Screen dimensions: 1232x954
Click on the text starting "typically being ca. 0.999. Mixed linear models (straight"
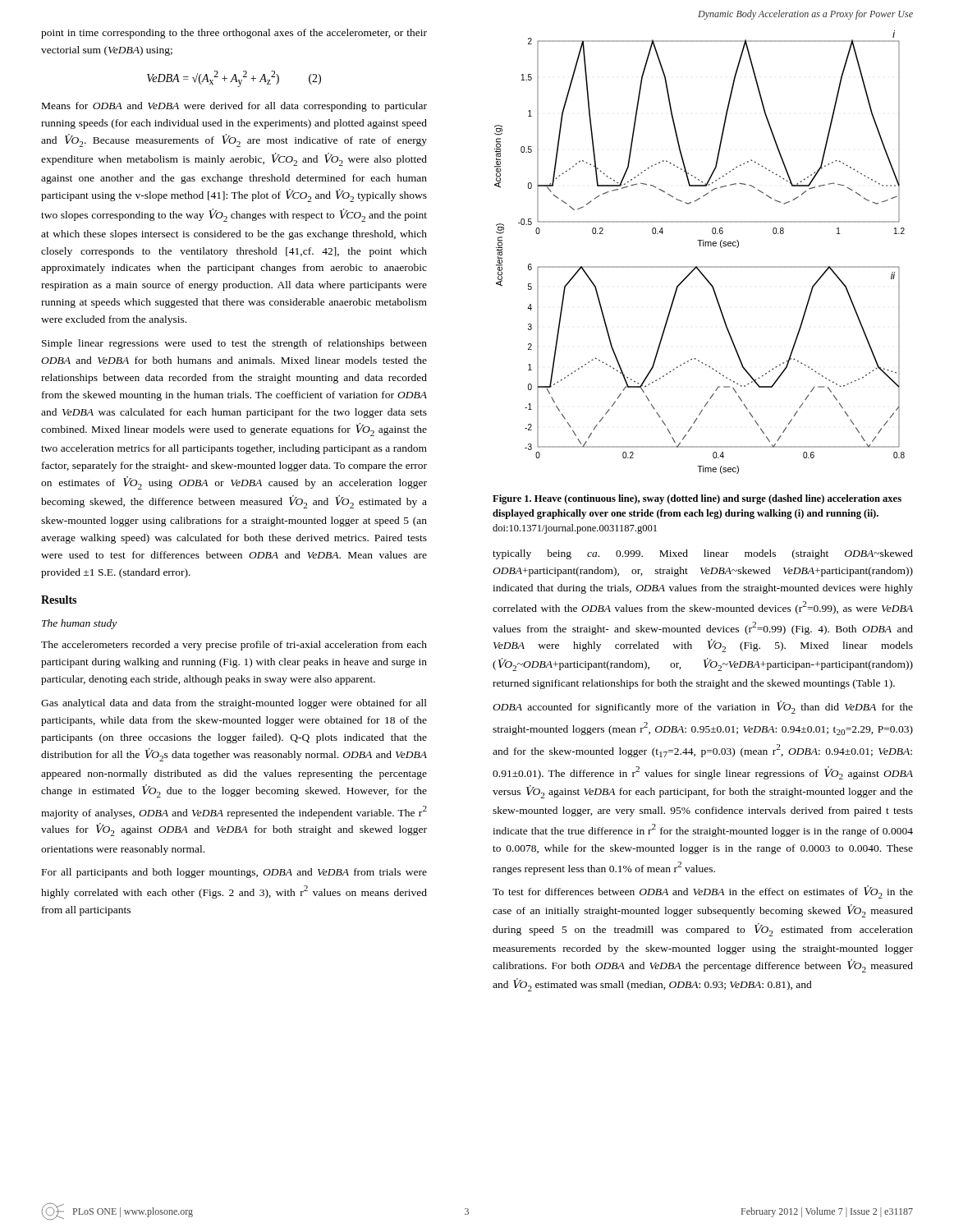point(703,771)
